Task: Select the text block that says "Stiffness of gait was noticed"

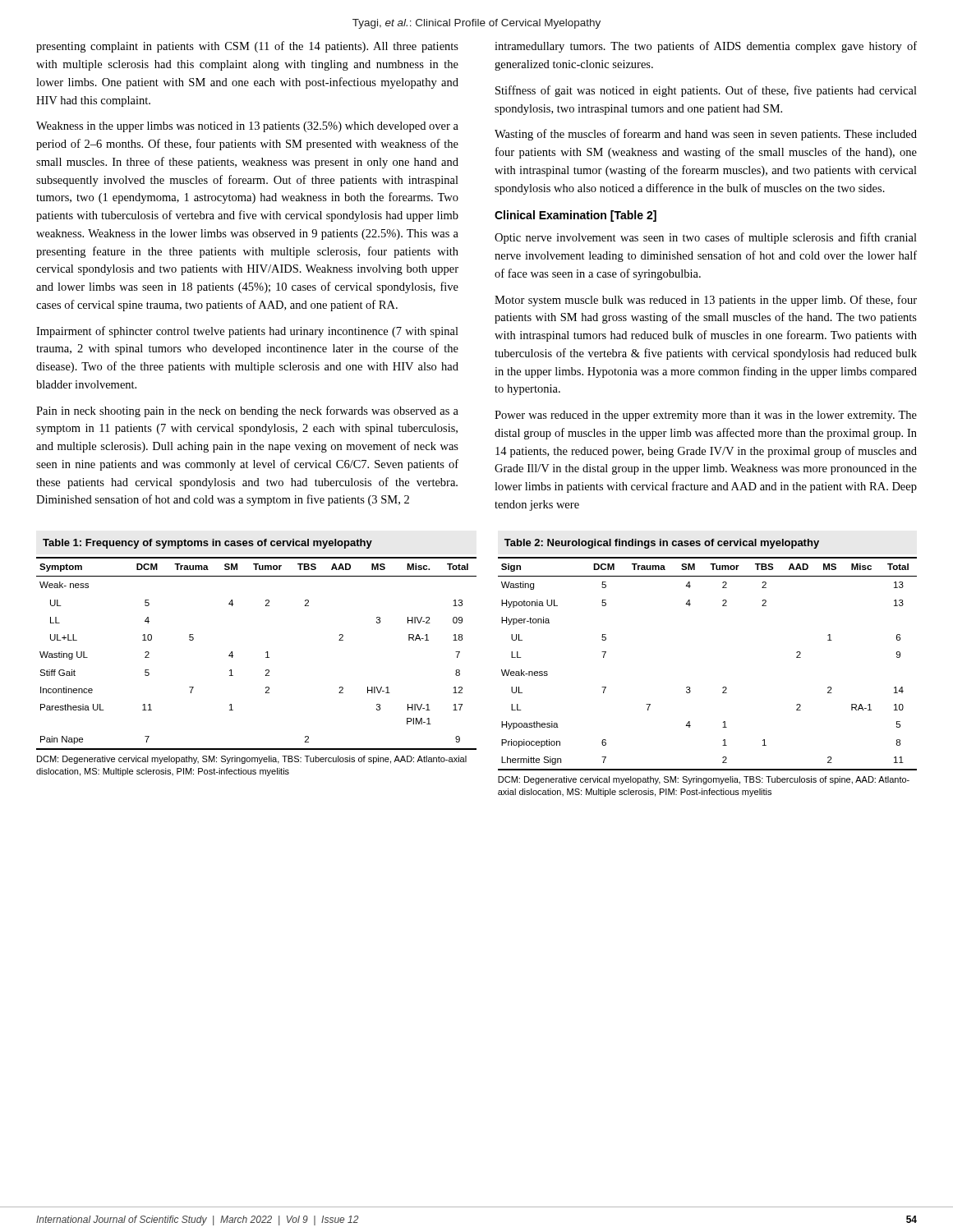Action: coord(706,100)
